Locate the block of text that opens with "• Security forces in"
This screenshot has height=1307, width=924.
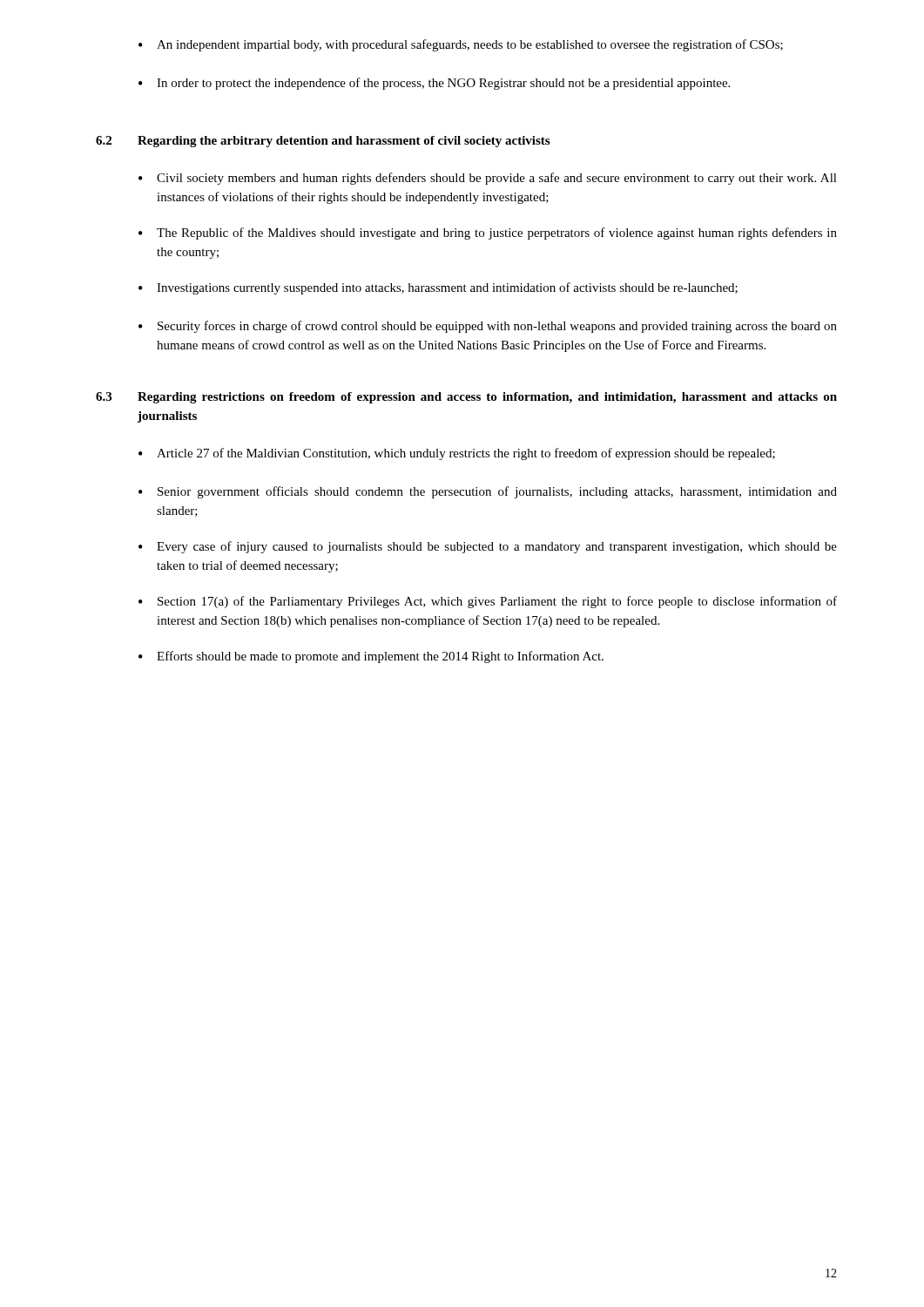click(487, 336)
